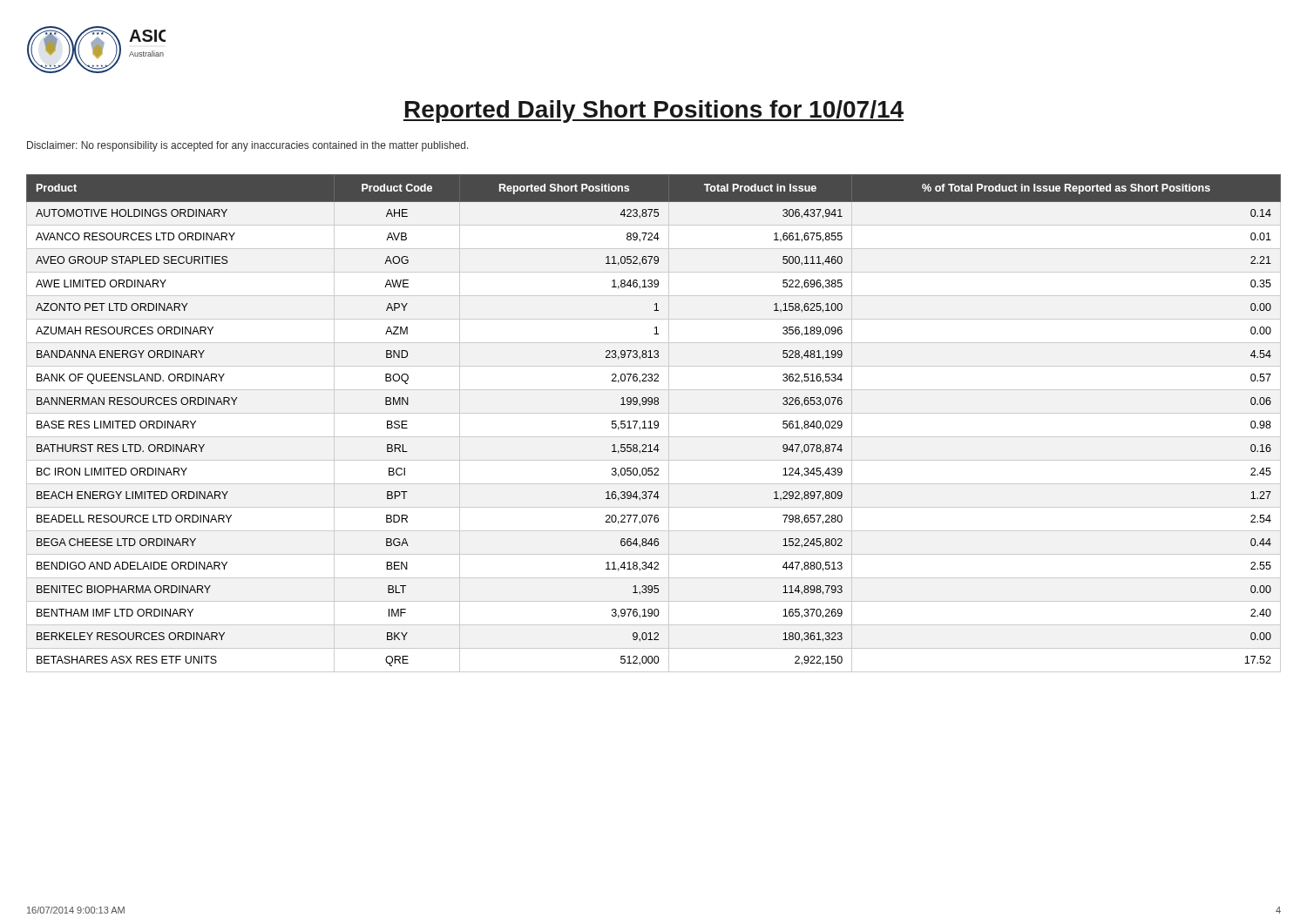This screenshot has width=1307, height=924.
Task: Click on the text block starting "Disclaimer: No responsibility is accepted for any"
Action: click(x=248, y=145)
